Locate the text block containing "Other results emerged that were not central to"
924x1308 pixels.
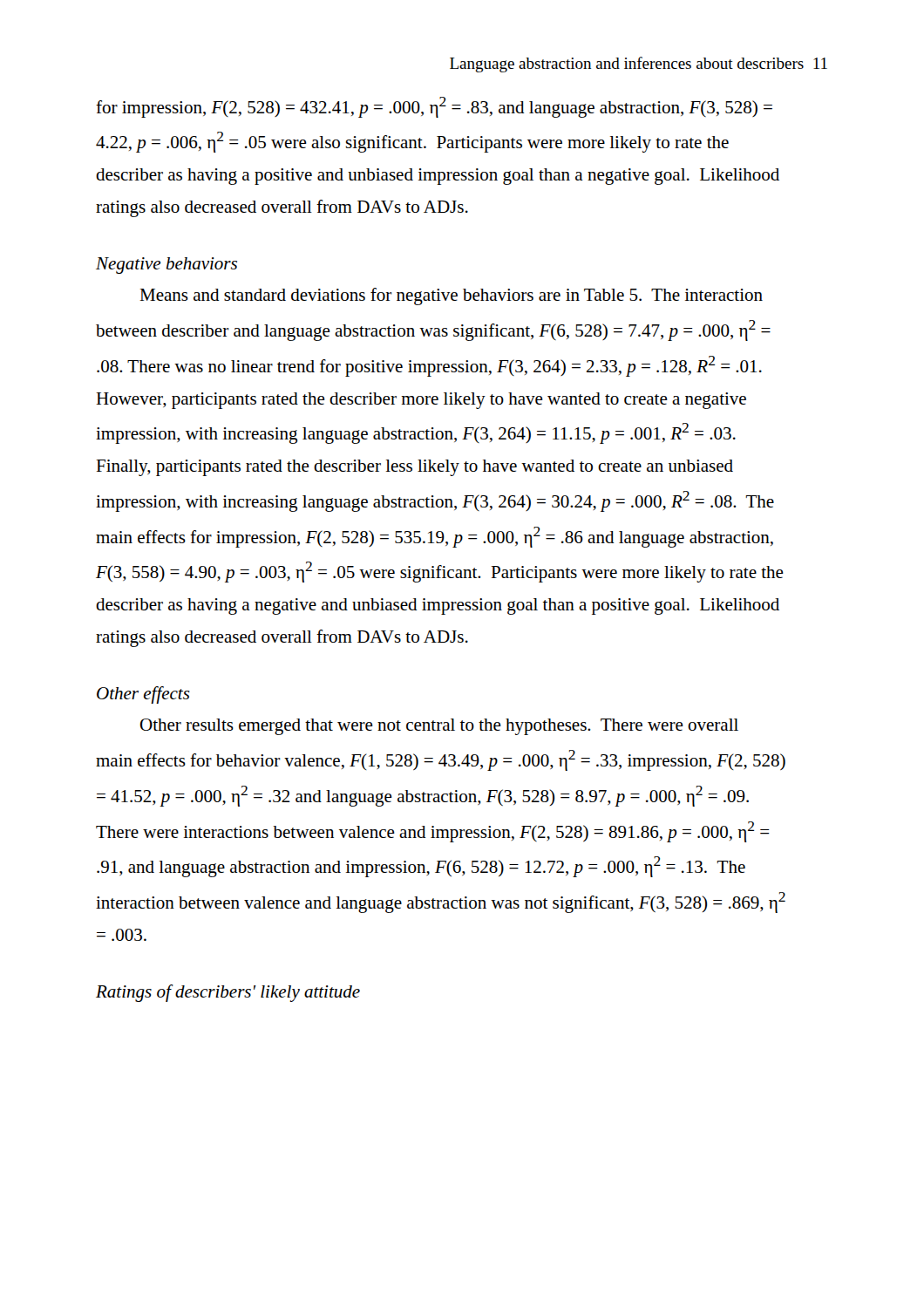pos(462,830)
